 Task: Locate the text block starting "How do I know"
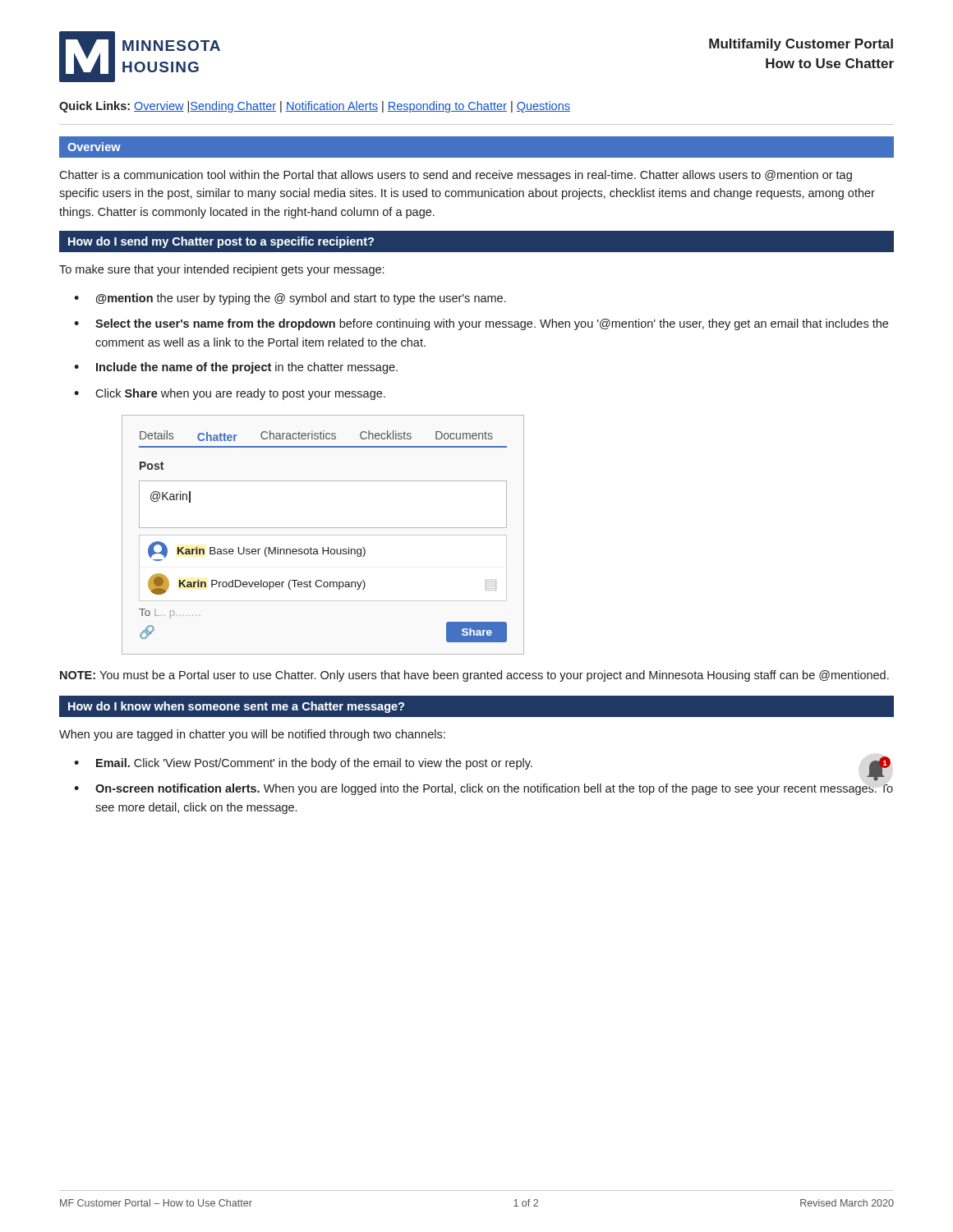pyautogui.click(x=236, y=707)
